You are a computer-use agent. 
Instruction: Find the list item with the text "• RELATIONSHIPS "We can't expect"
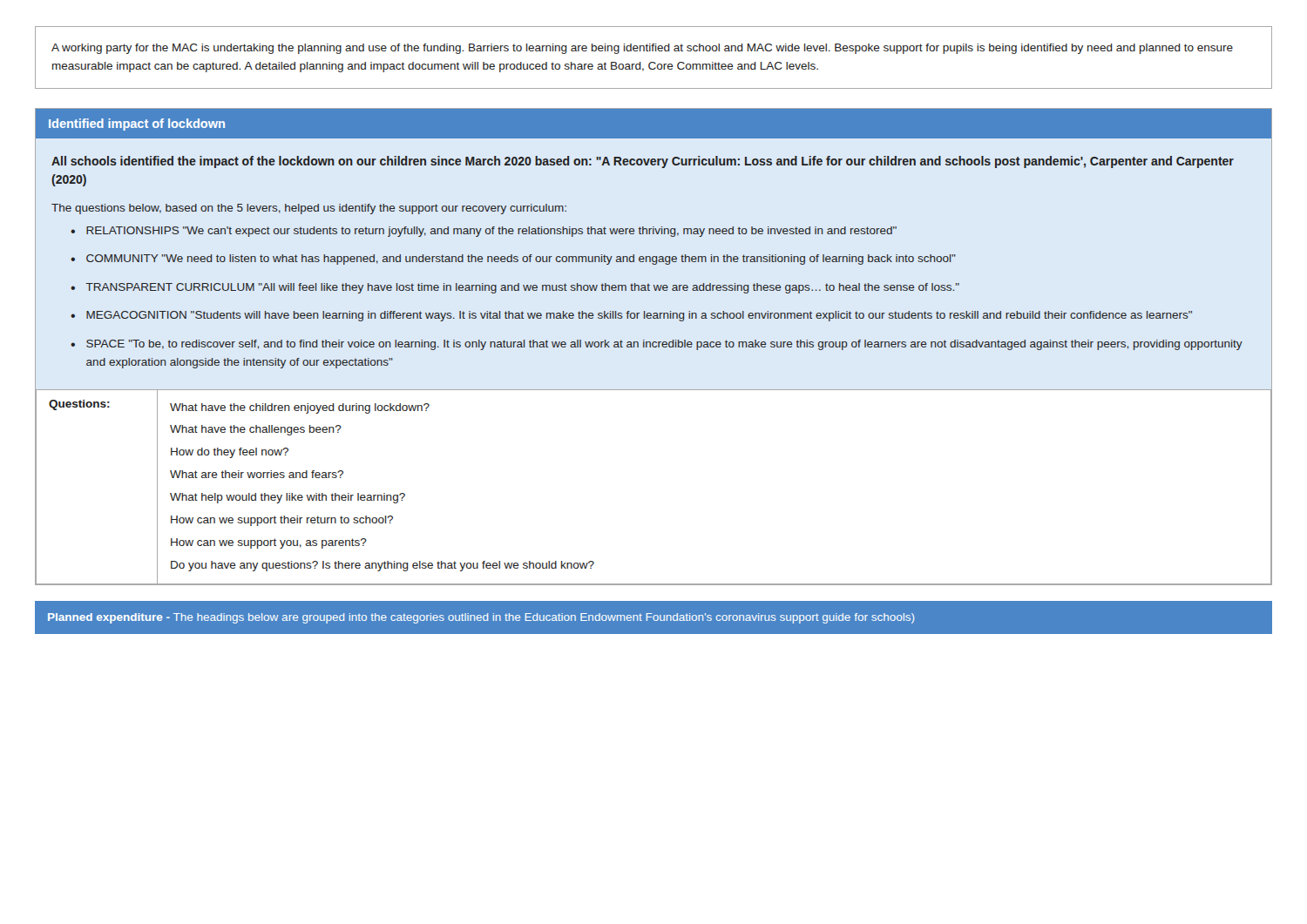[484, 232]
